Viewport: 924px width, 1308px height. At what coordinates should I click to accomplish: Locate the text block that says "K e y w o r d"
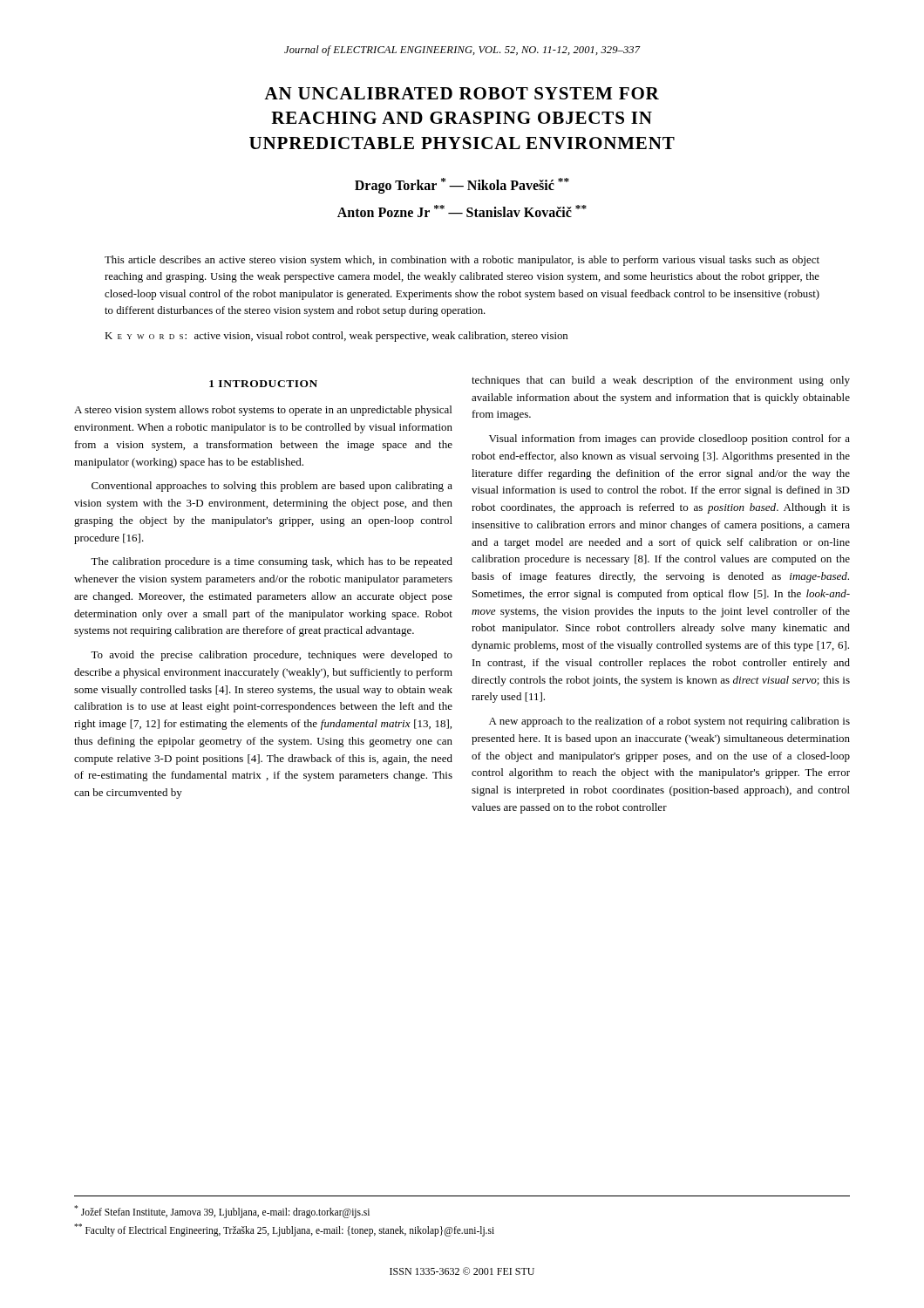pyautogui.click(x=336, y=336)
